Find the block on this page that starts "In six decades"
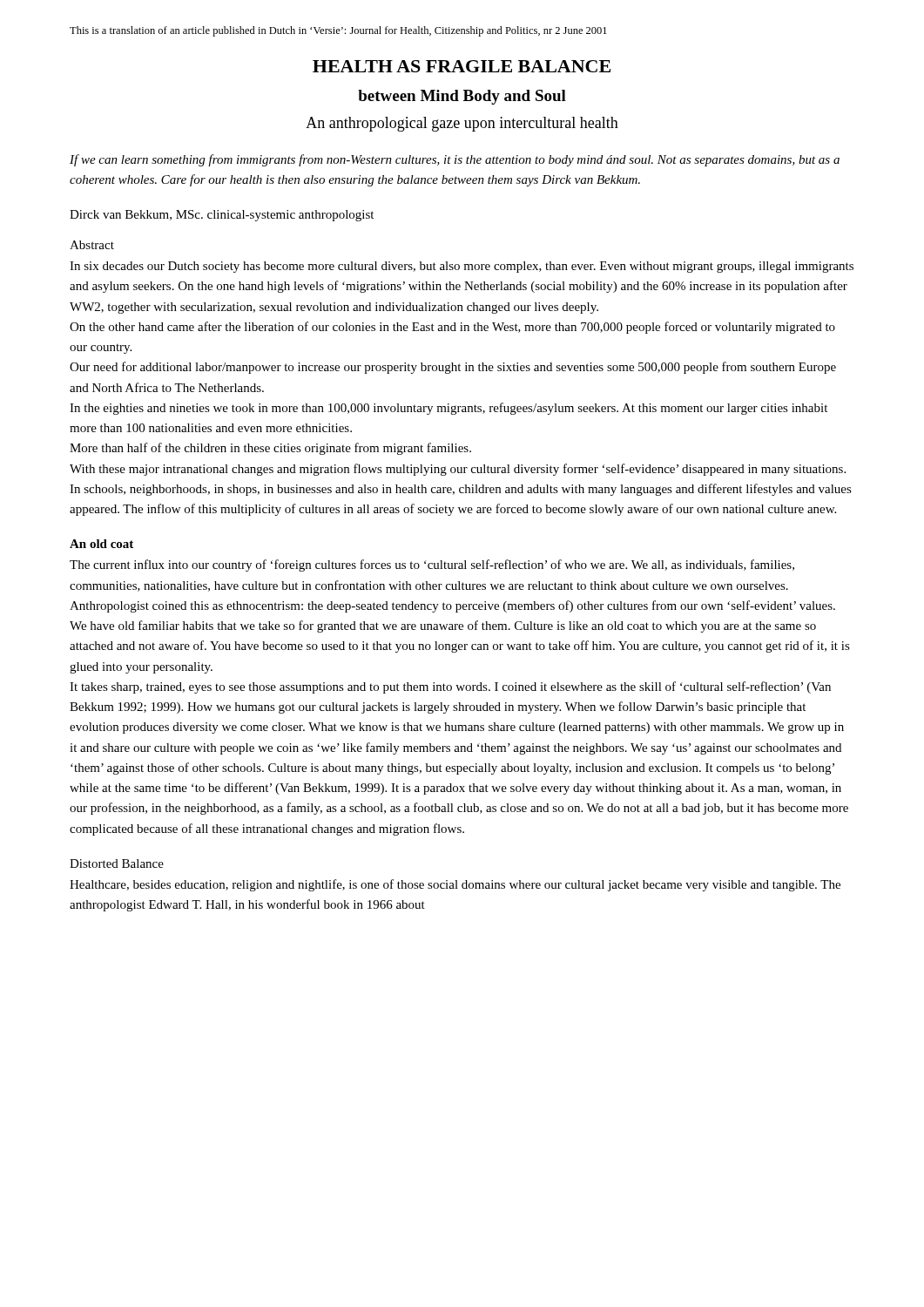 pos(462,267)
